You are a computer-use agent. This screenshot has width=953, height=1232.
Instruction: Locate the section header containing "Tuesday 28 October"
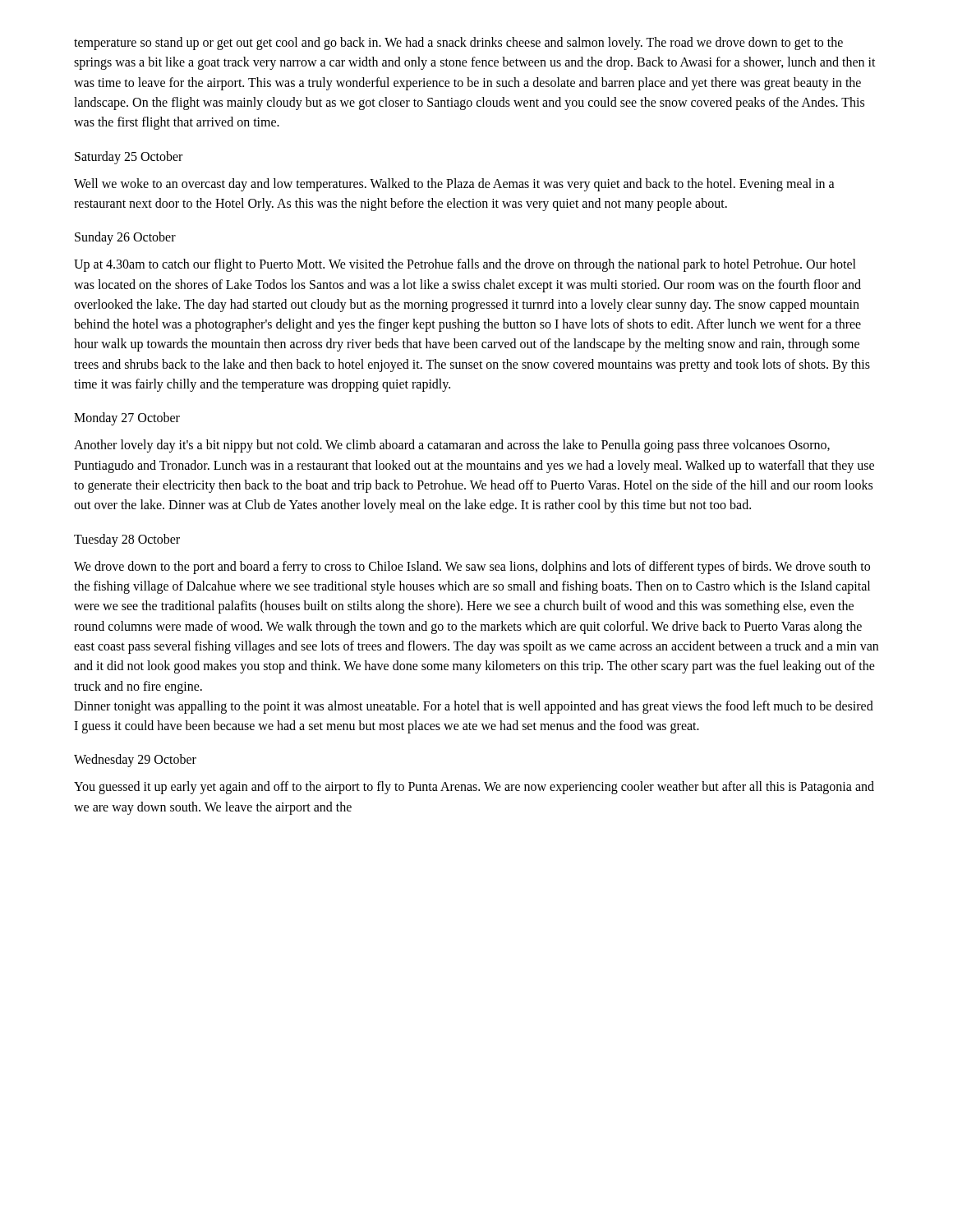(127, 539)
